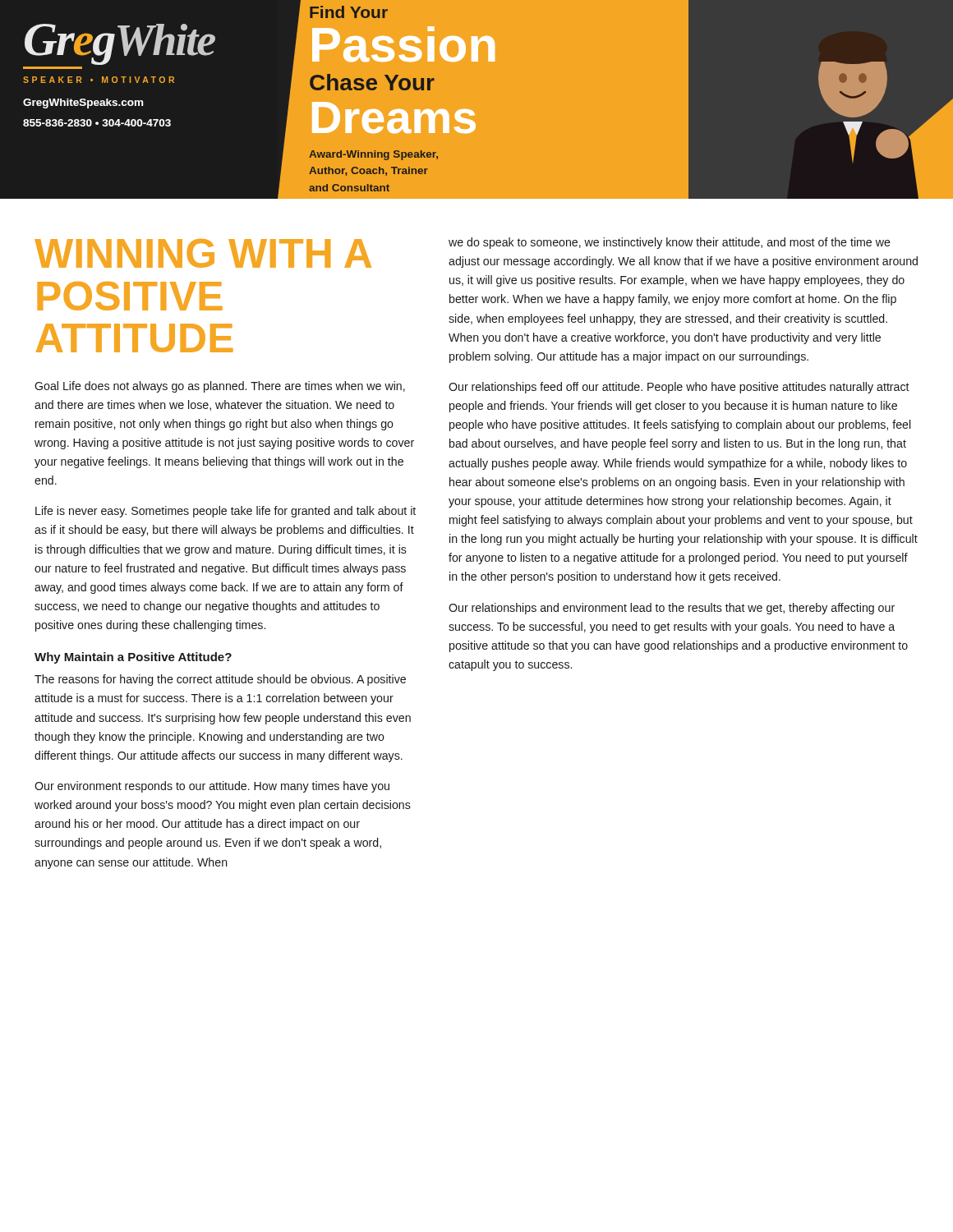Locate the section header with the text "Why Maintain a Positive"
The image size is (953, 1232).
point(133,657)
